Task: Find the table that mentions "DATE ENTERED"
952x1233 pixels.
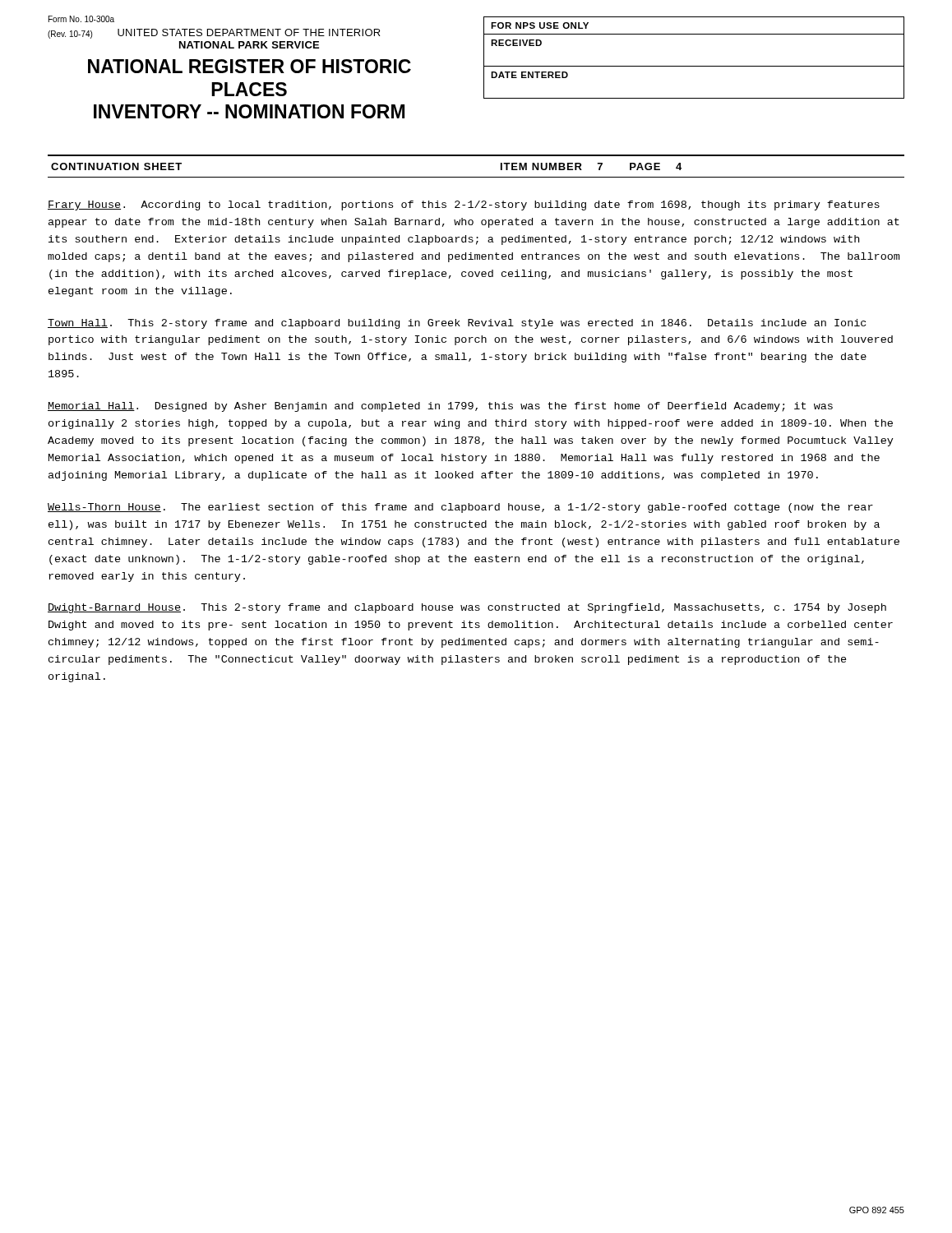Action: point(694,58)
